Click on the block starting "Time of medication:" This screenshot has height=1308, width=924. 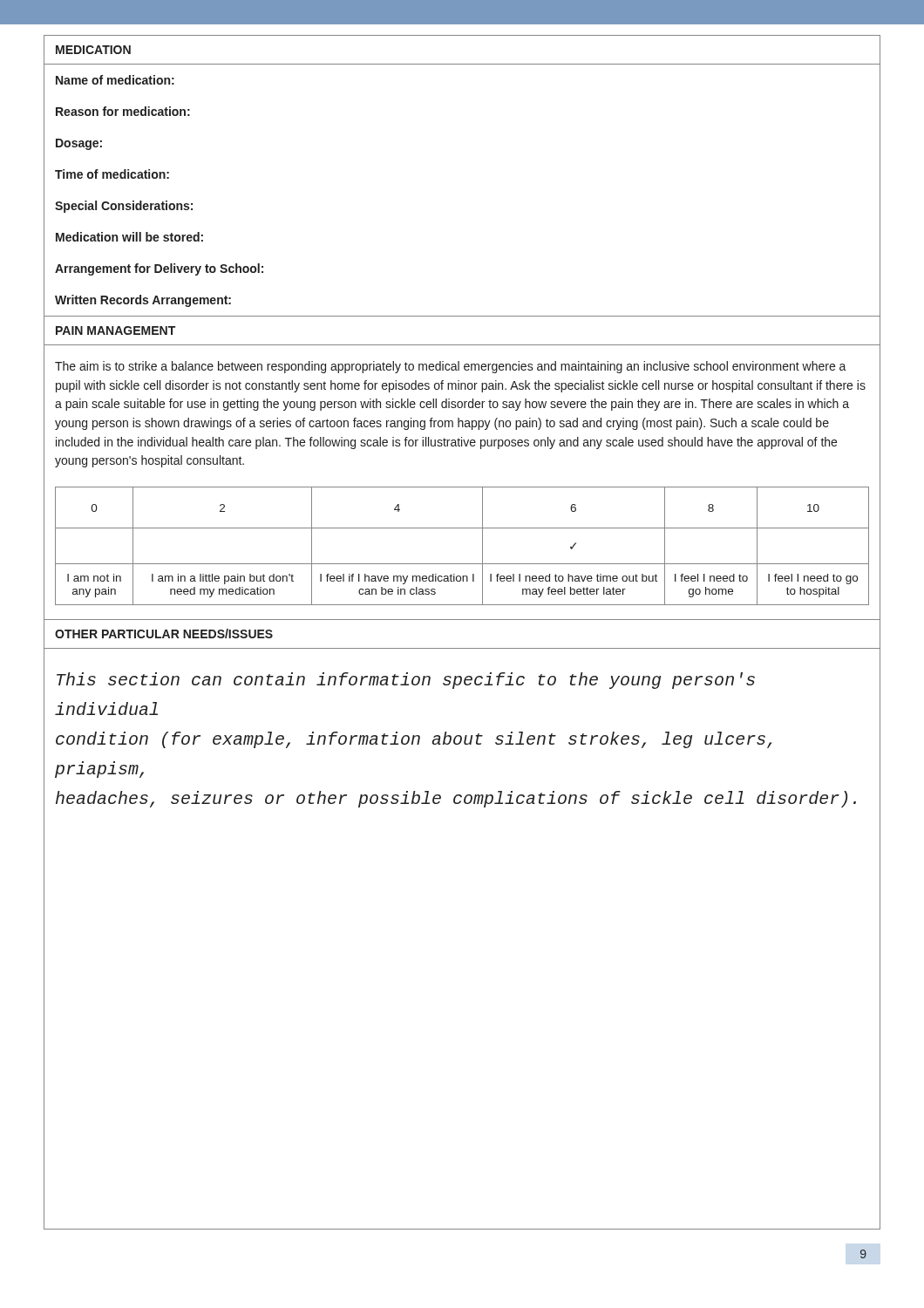(112, 174)
